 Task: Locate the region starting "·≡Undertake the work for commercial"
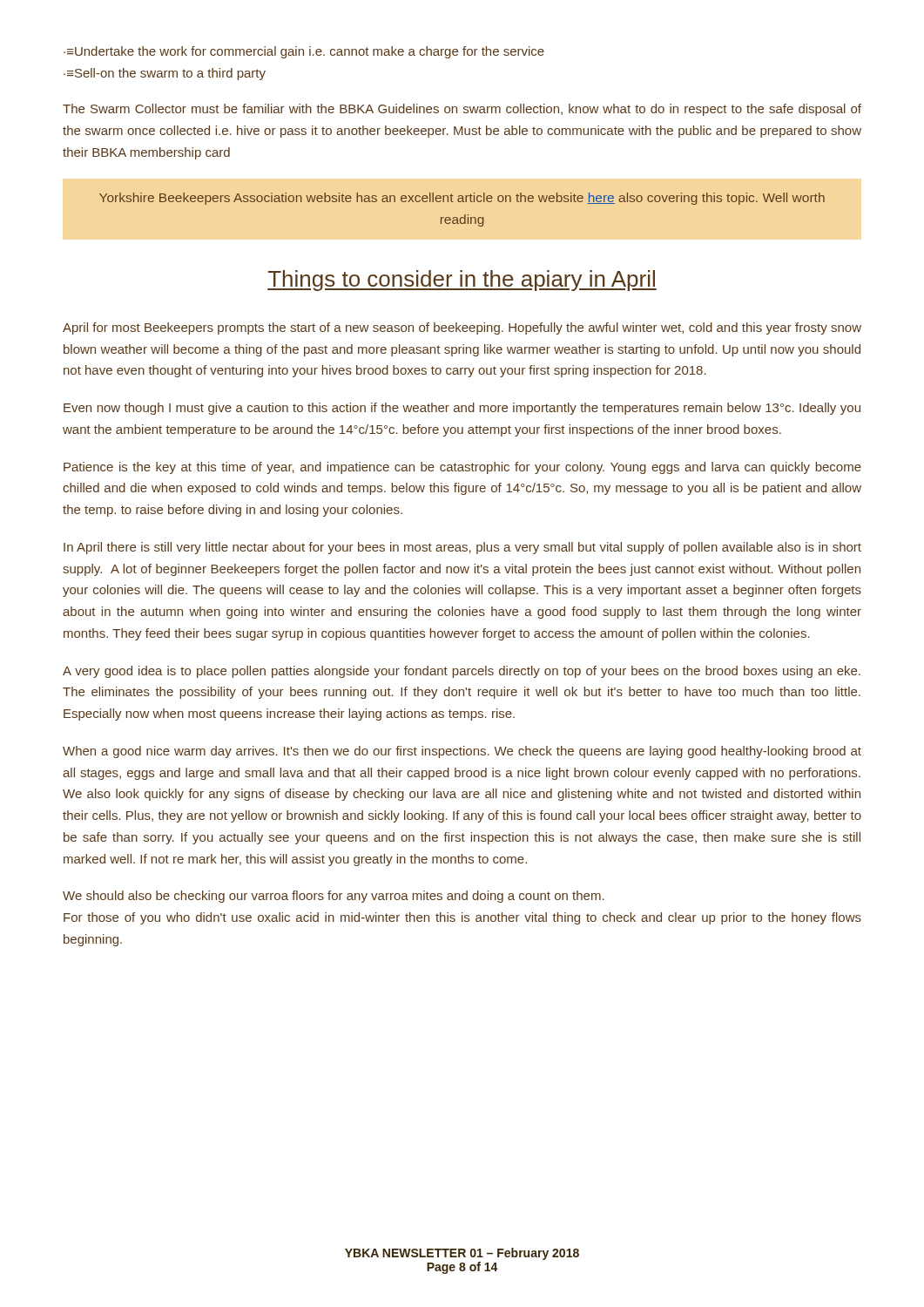tap(304, 51)
